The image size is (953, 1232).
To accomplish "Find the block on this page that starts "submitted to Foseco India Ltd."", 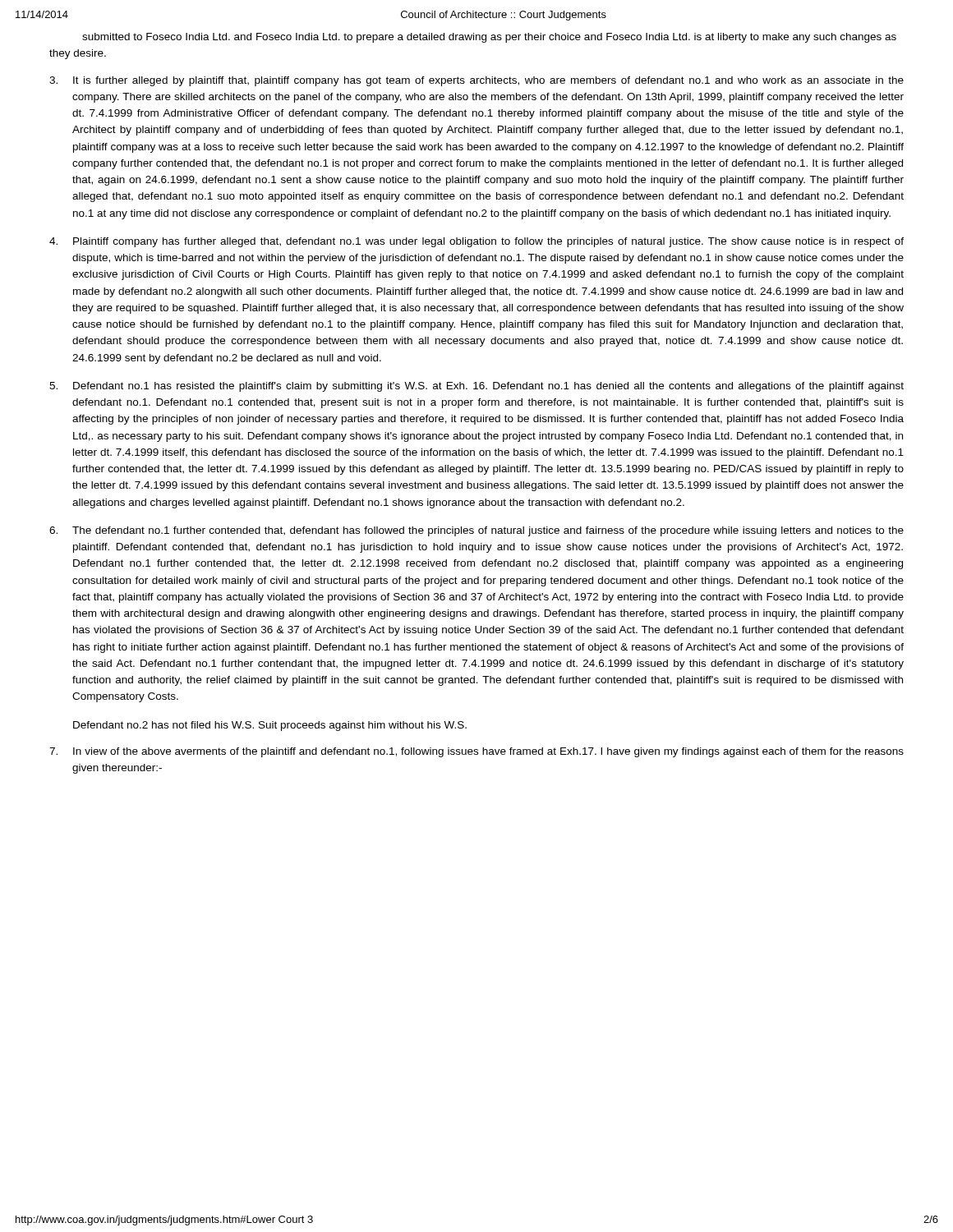I will click(x=473, y=45).
